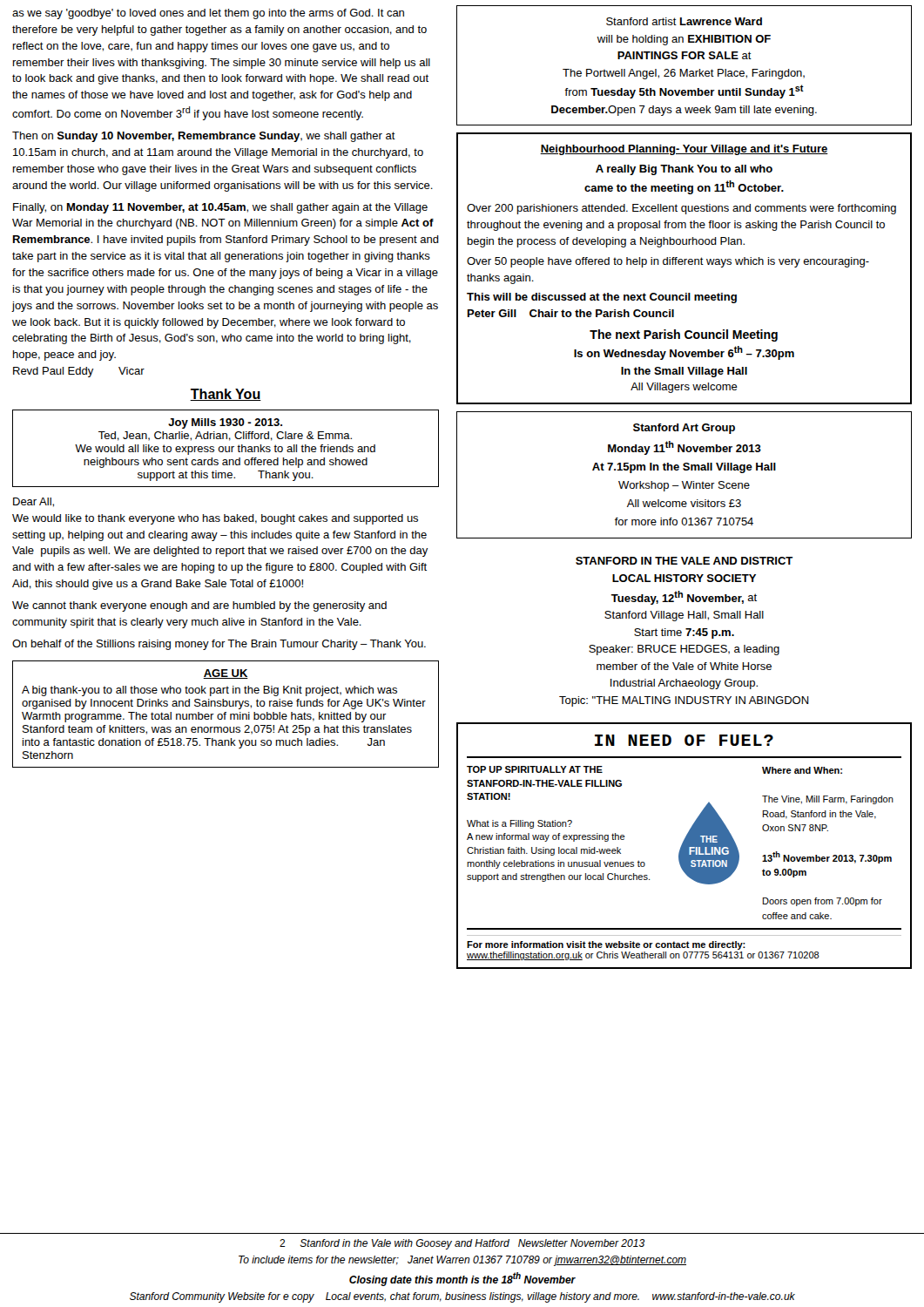Point to the region starting "Thank You"

(226, 394)
